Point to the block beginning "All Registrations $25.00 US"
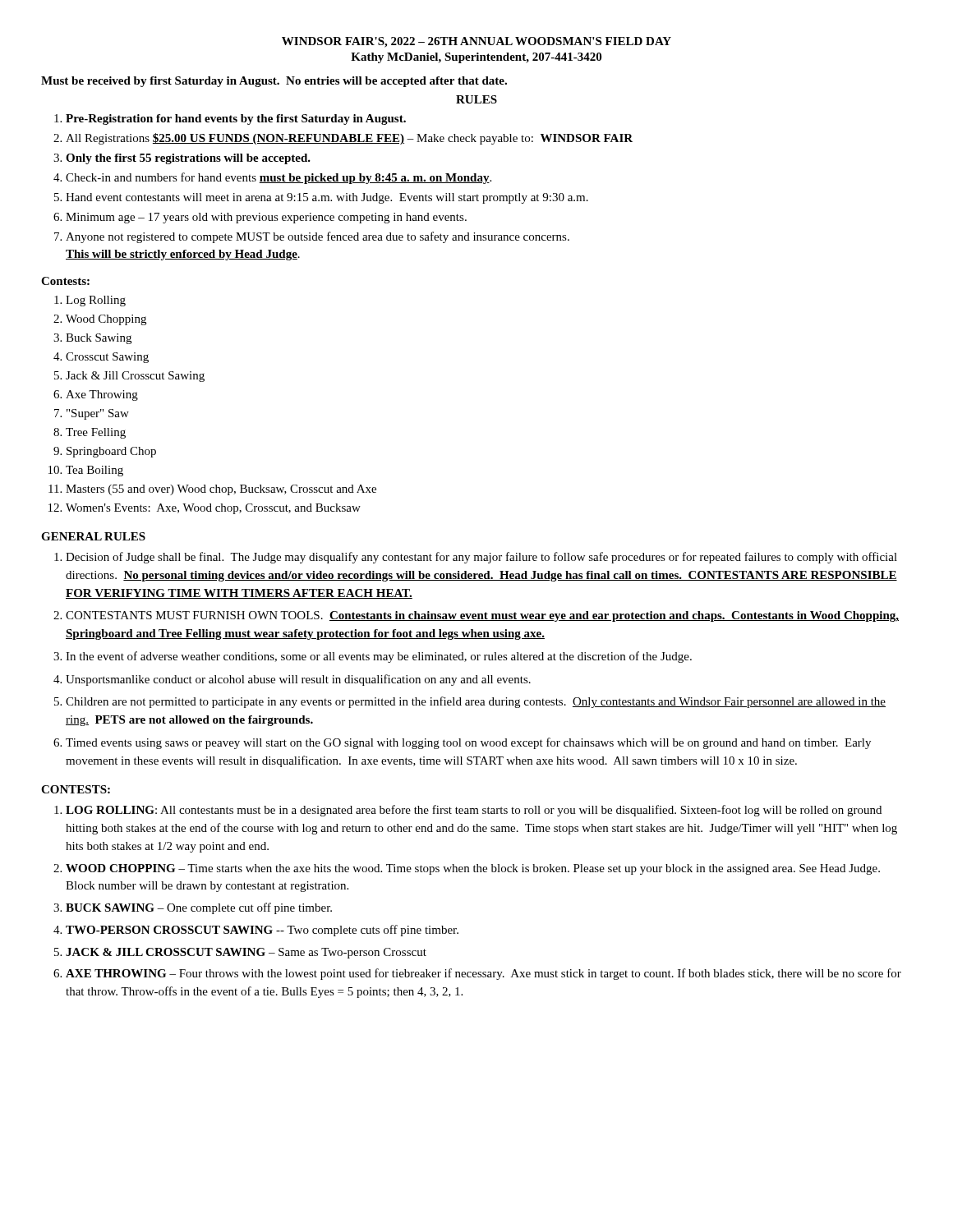The height and width of the screenshot is (1232, 953). (349, 138)
